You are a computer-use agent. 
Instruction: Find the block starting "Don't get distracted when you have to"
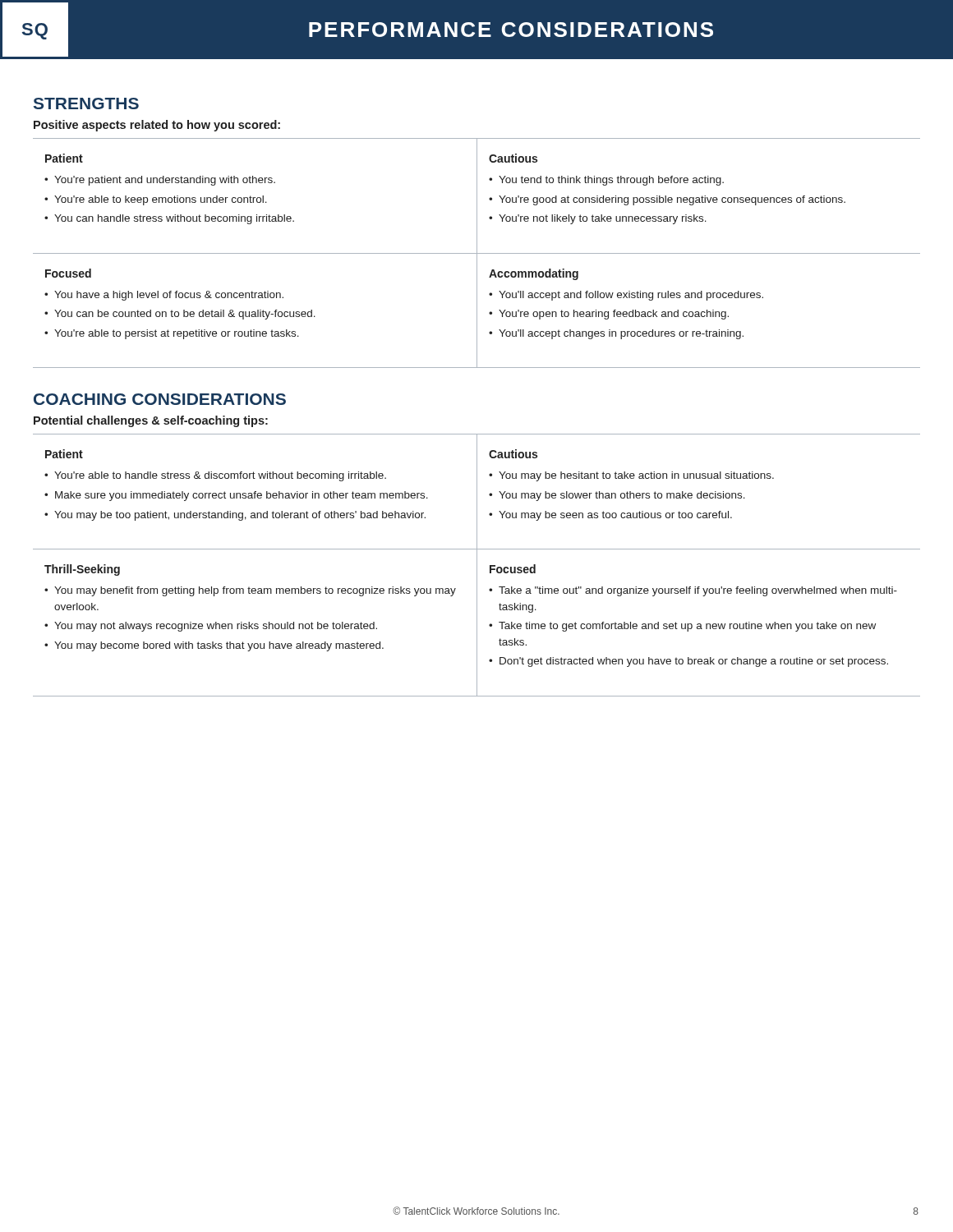[694, 661]
